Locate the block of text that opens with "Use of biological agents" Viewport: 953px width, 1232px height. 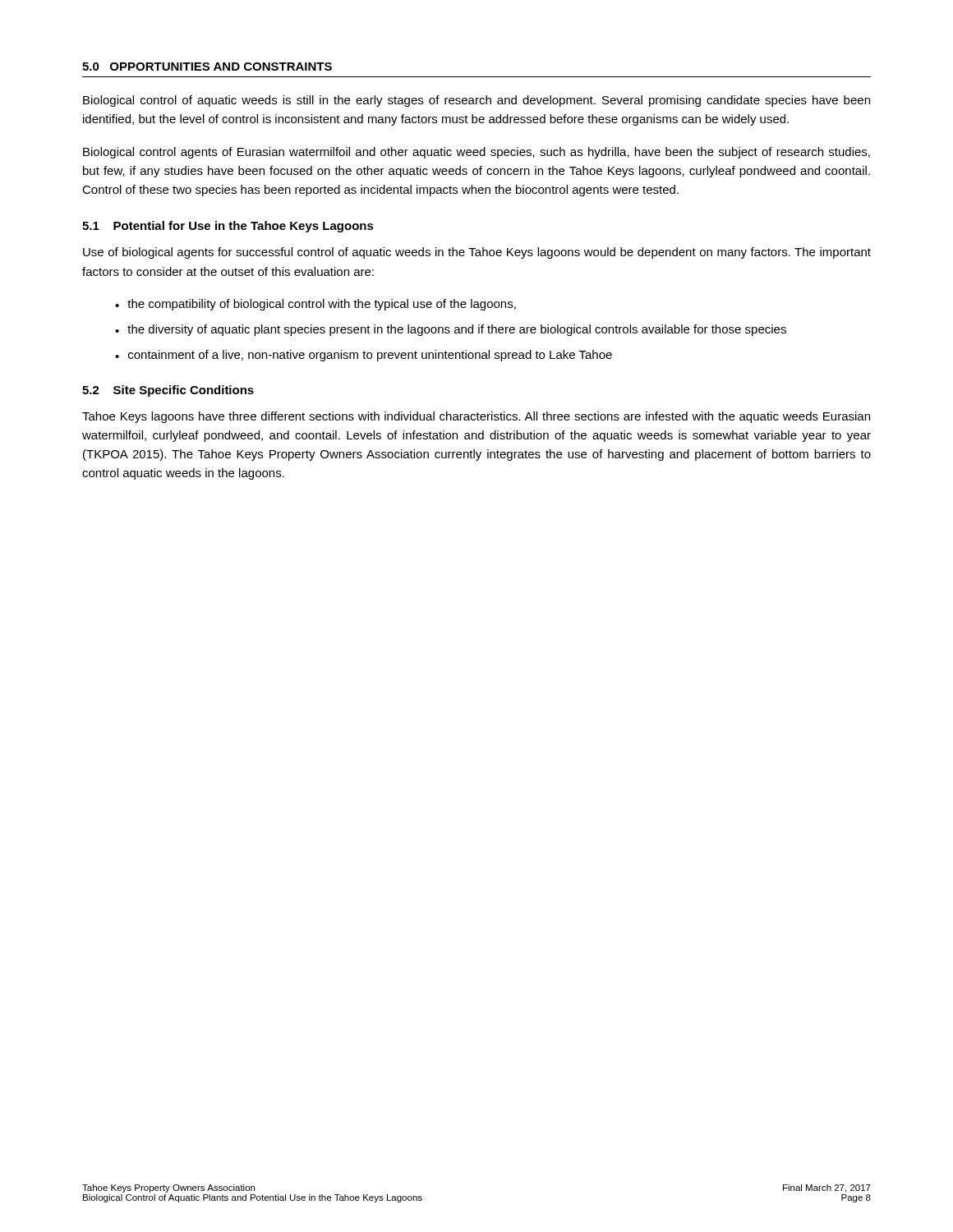click(x=476, y=261)
